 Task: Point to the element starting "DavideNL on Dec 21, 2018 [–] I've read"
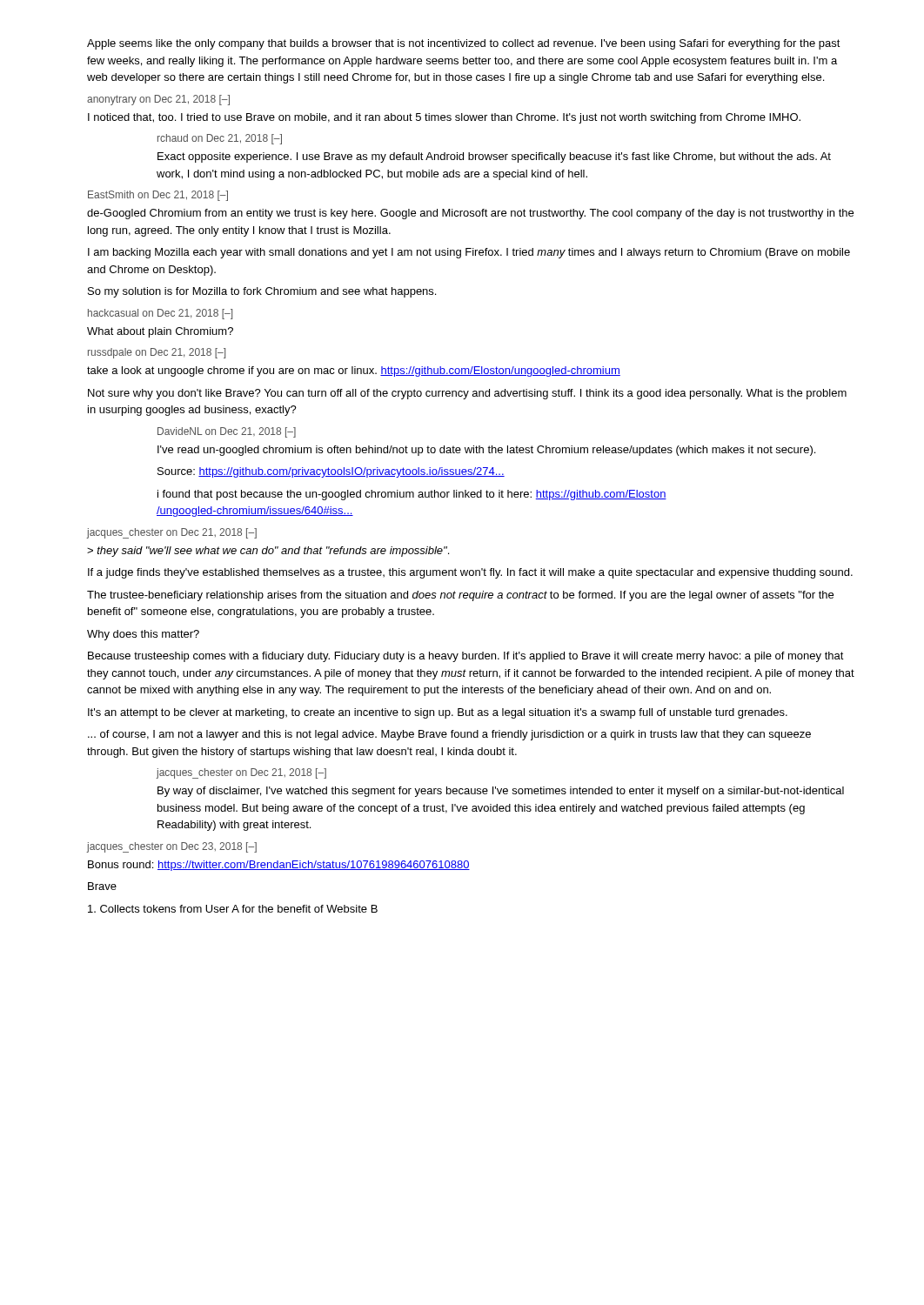coord(506,471)
